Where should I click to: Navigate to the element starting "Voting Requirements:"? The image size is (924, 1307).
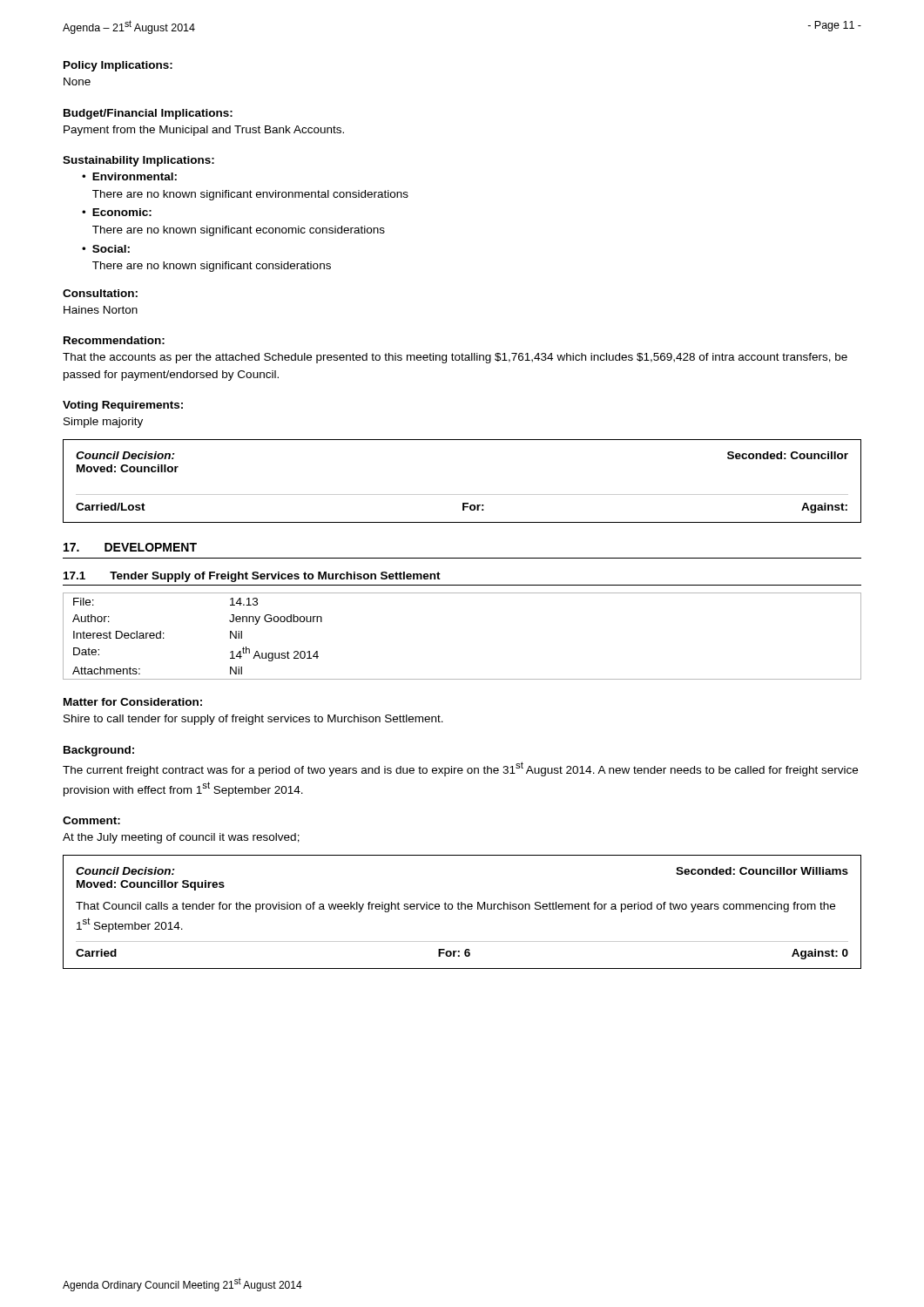click(x=123, y=405)
